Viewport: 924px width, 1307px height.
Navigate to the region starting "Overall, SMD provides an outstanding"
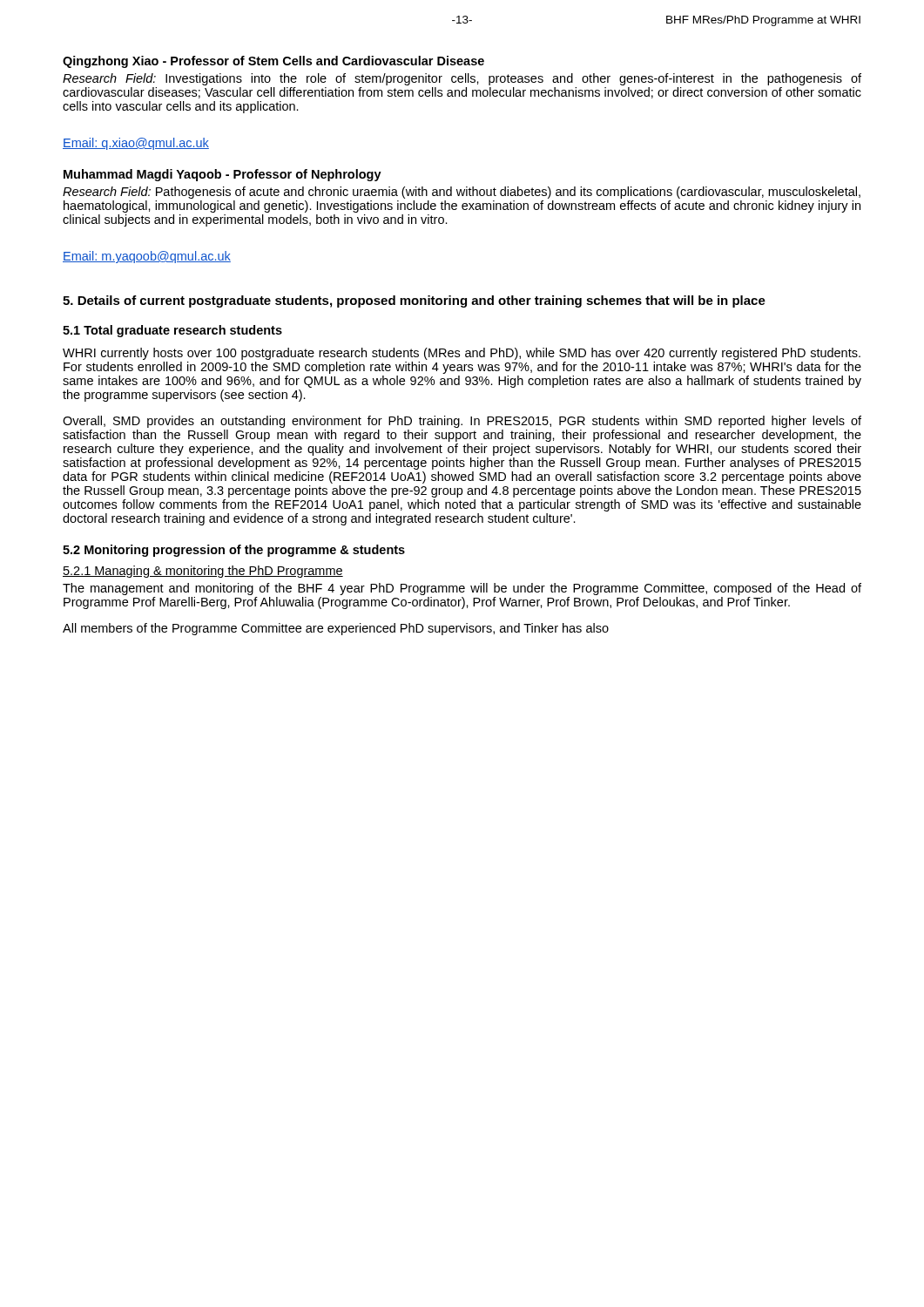pos(462,470)
